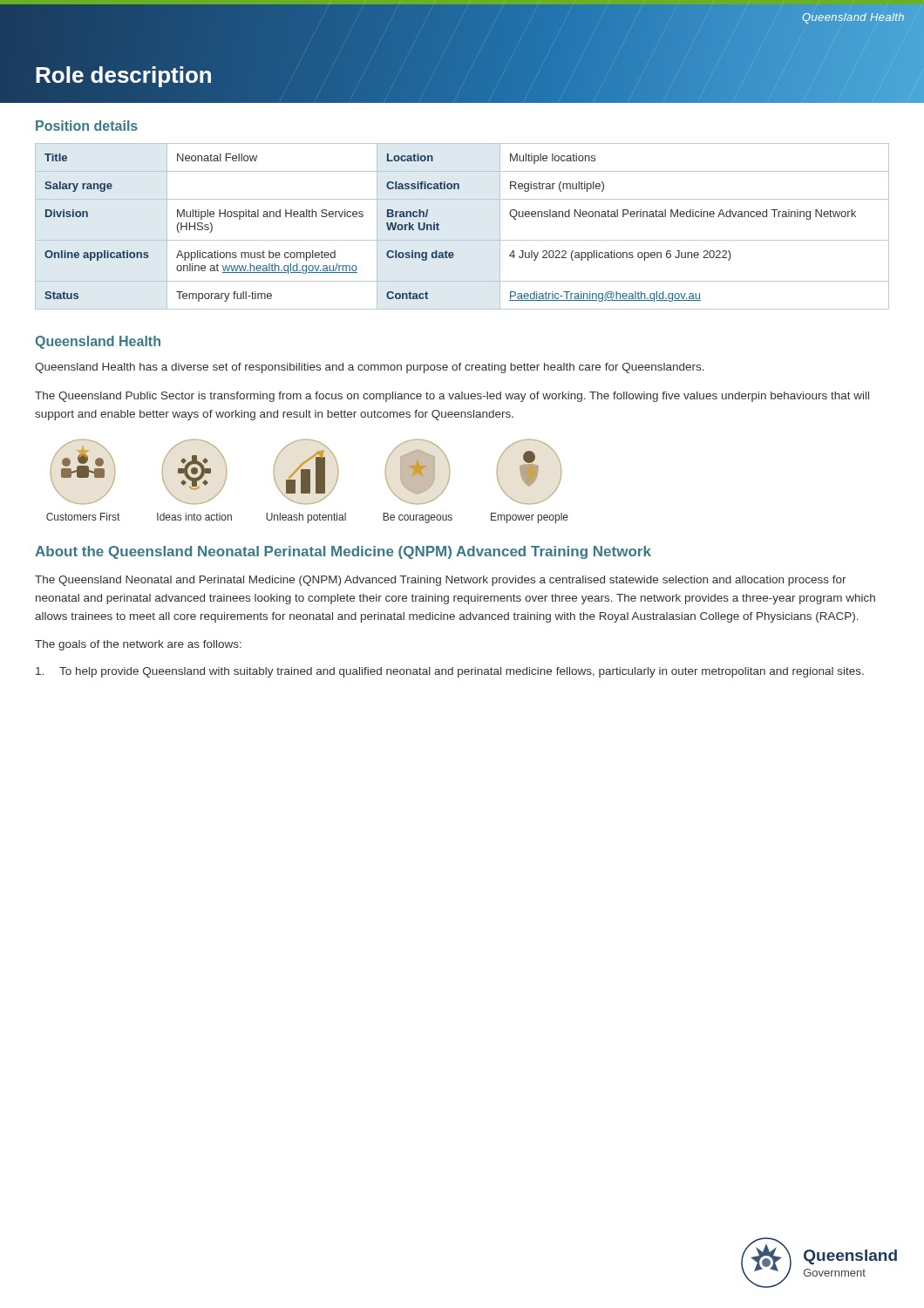Select the text block starting "The goals of"

click(x=139, y=644)
